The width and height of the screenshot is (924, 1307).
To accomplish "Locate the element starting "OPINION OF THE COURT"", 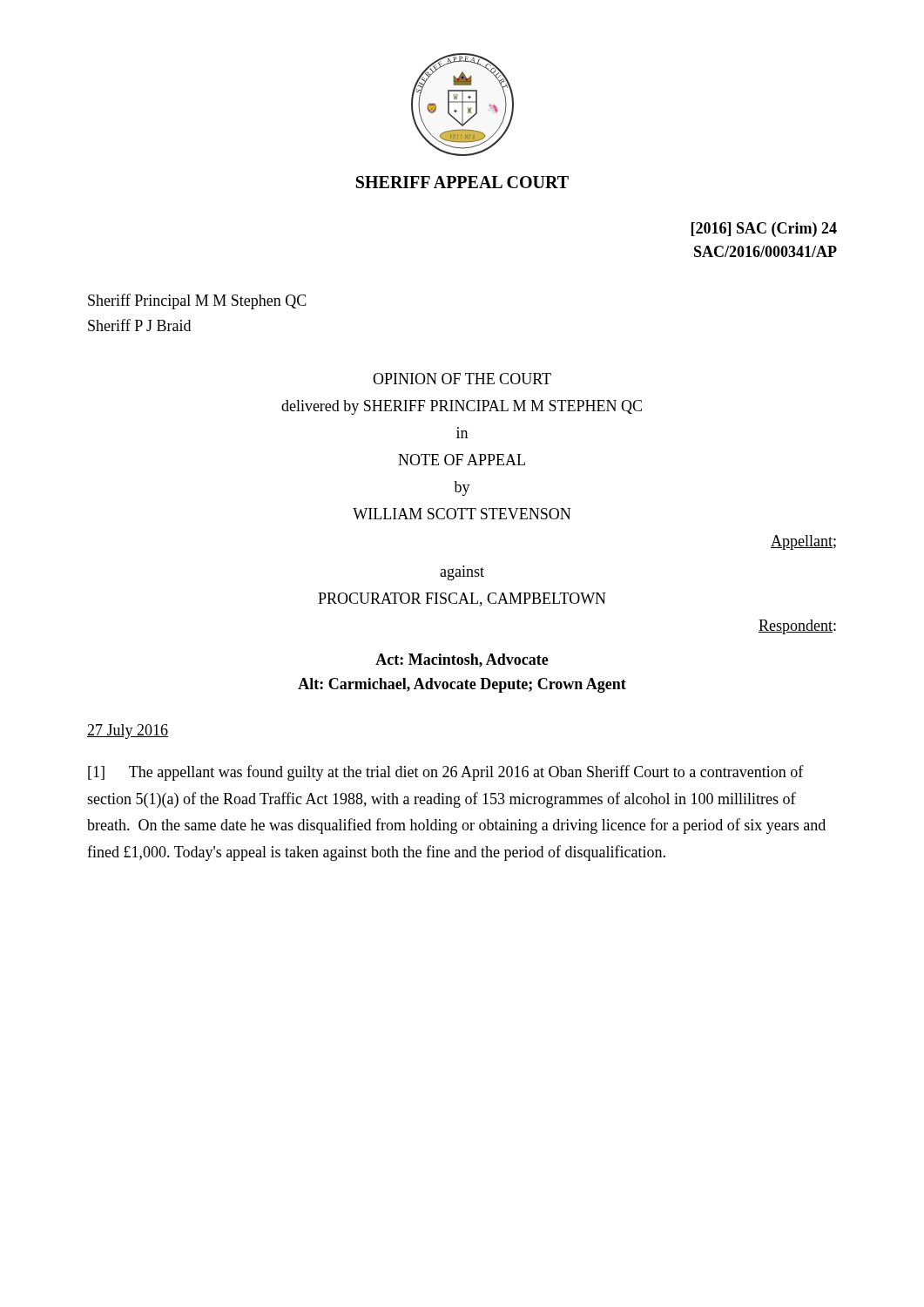I will [x=462, y=379].
